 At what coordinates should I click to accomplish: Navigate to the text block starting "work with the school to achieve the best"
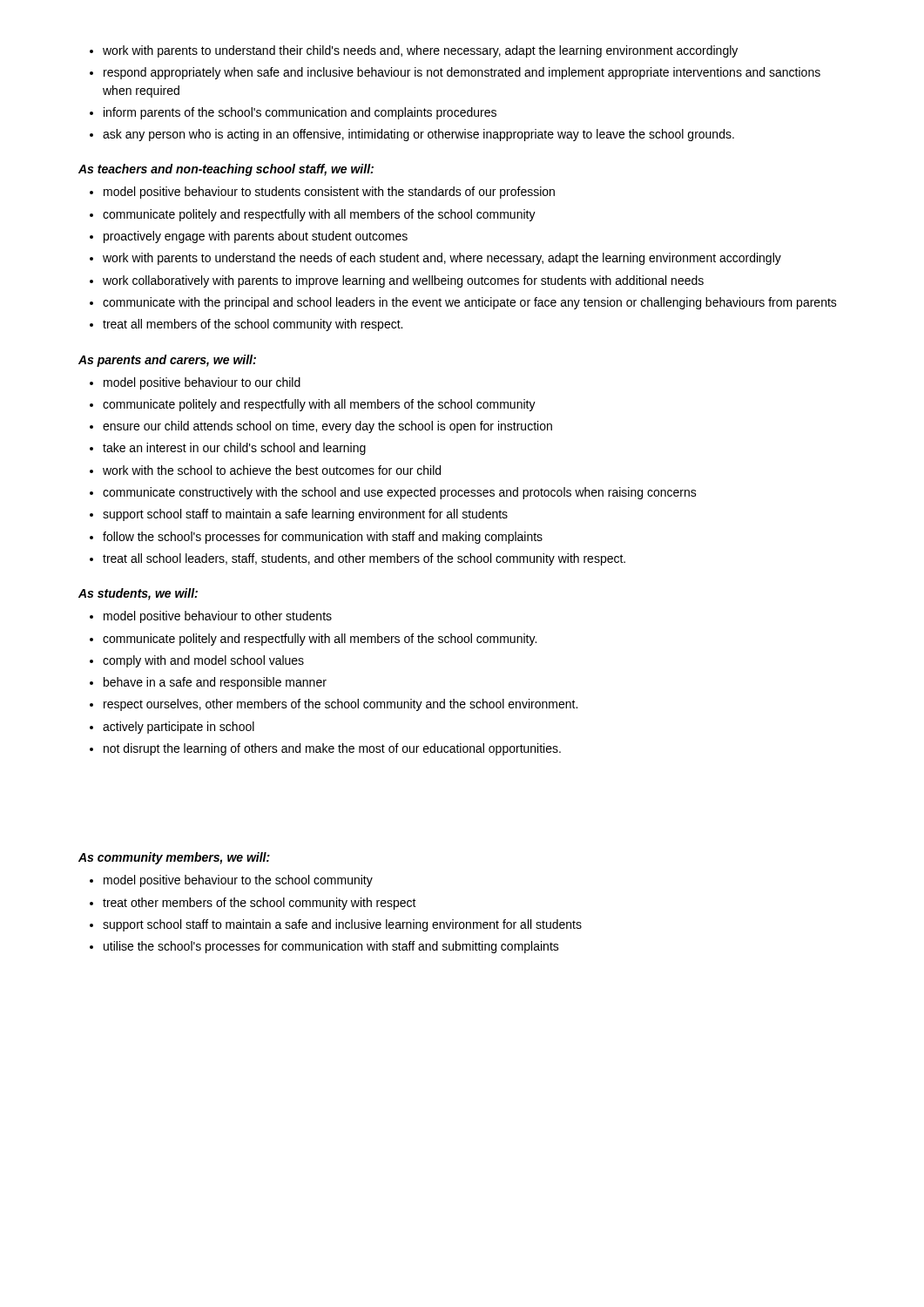point(272,470)
